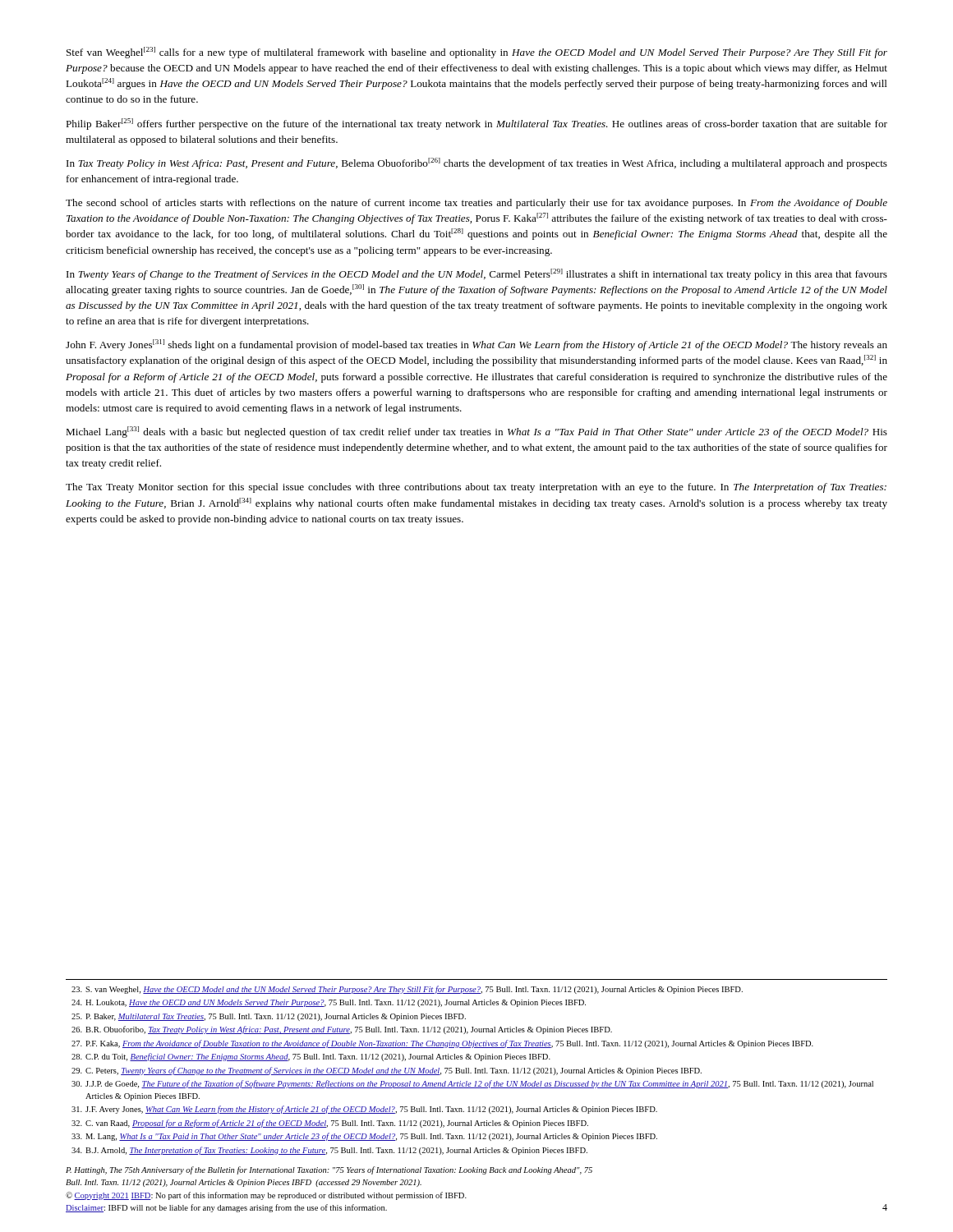Viewport: 953px width, 1232px height.
Task: Point to the block beginning "J.F. Avery Jones, What Can We Learn"
Action: (476, 1110)
